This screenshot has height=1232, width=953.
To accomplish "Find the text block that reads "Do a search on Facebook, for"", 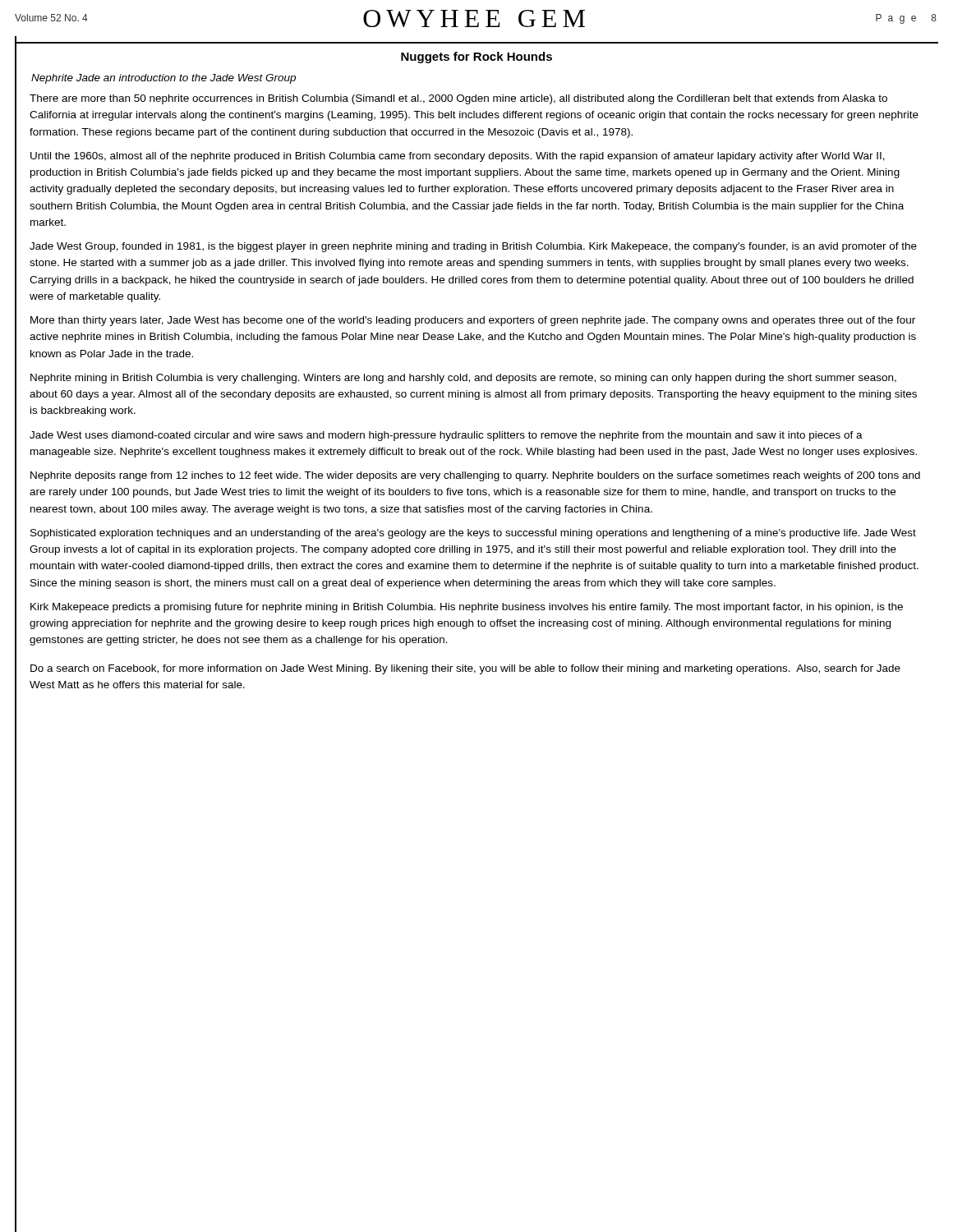I will 465,676.
